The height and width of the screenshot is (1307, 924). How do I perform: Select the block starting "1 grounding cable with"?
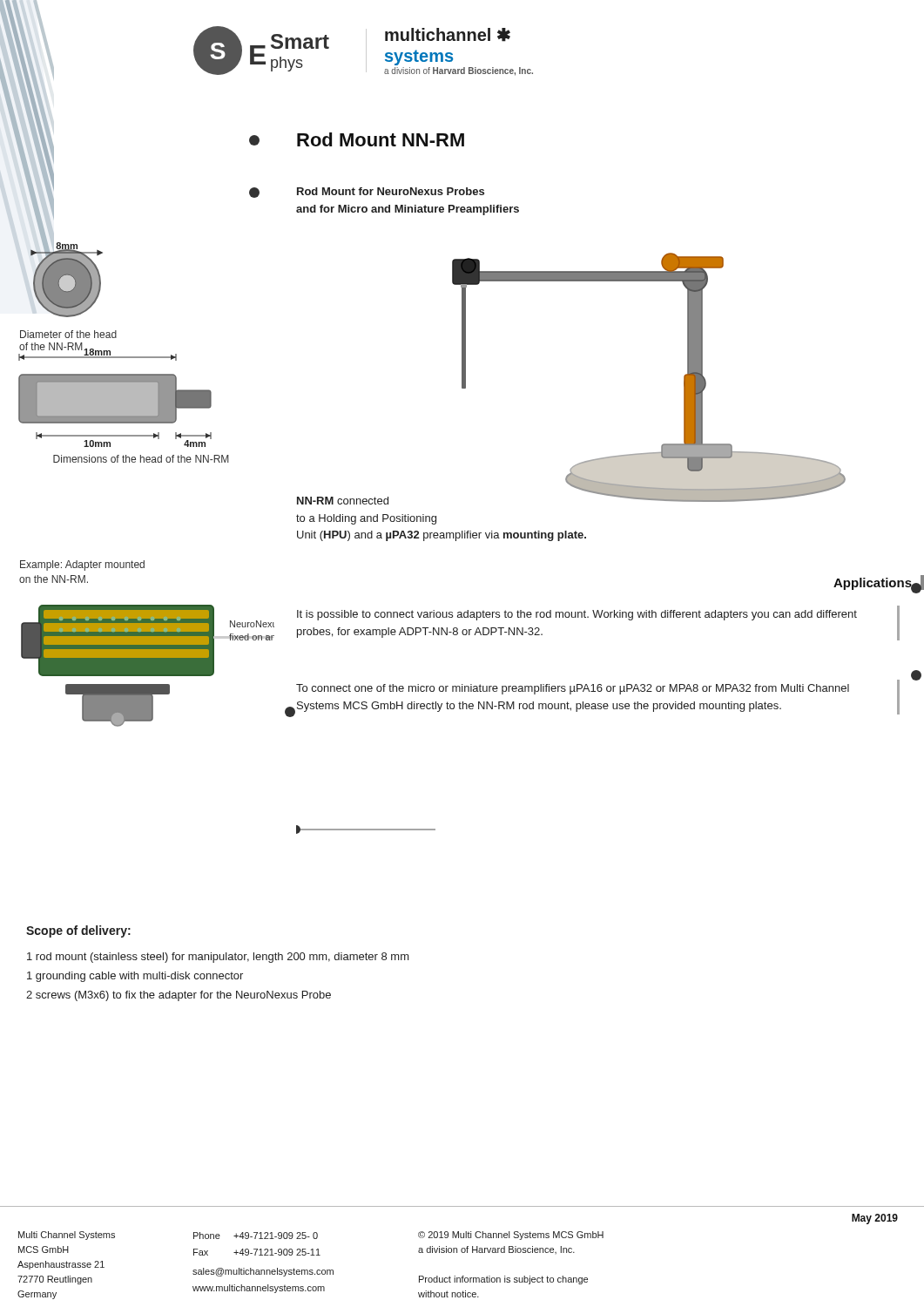(135, 975)
